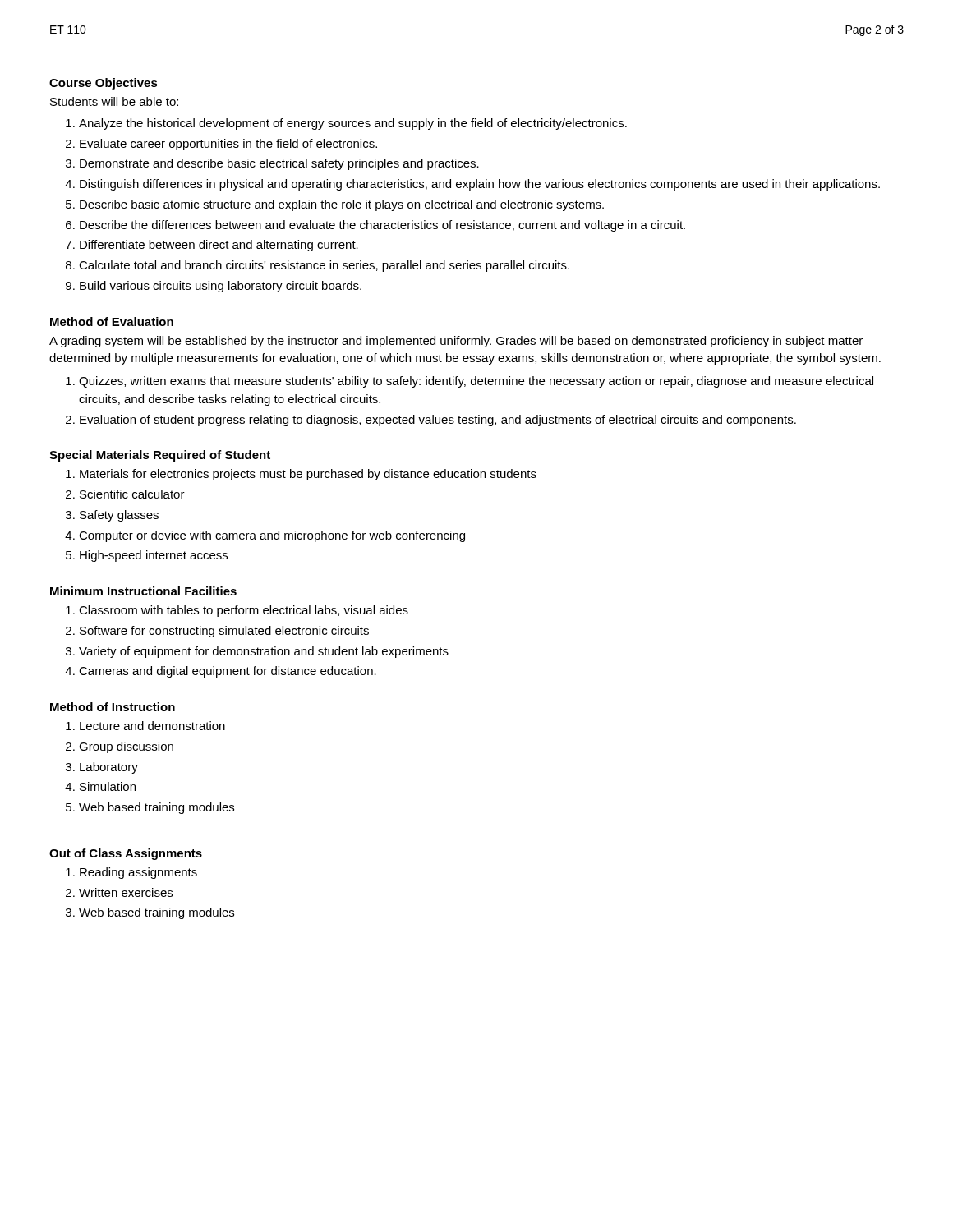Select the section header with the text "Out of Class Assignments"
The width and height of the screenshot is (953, 1232).
pyautogui.click(x=126, y=853)
